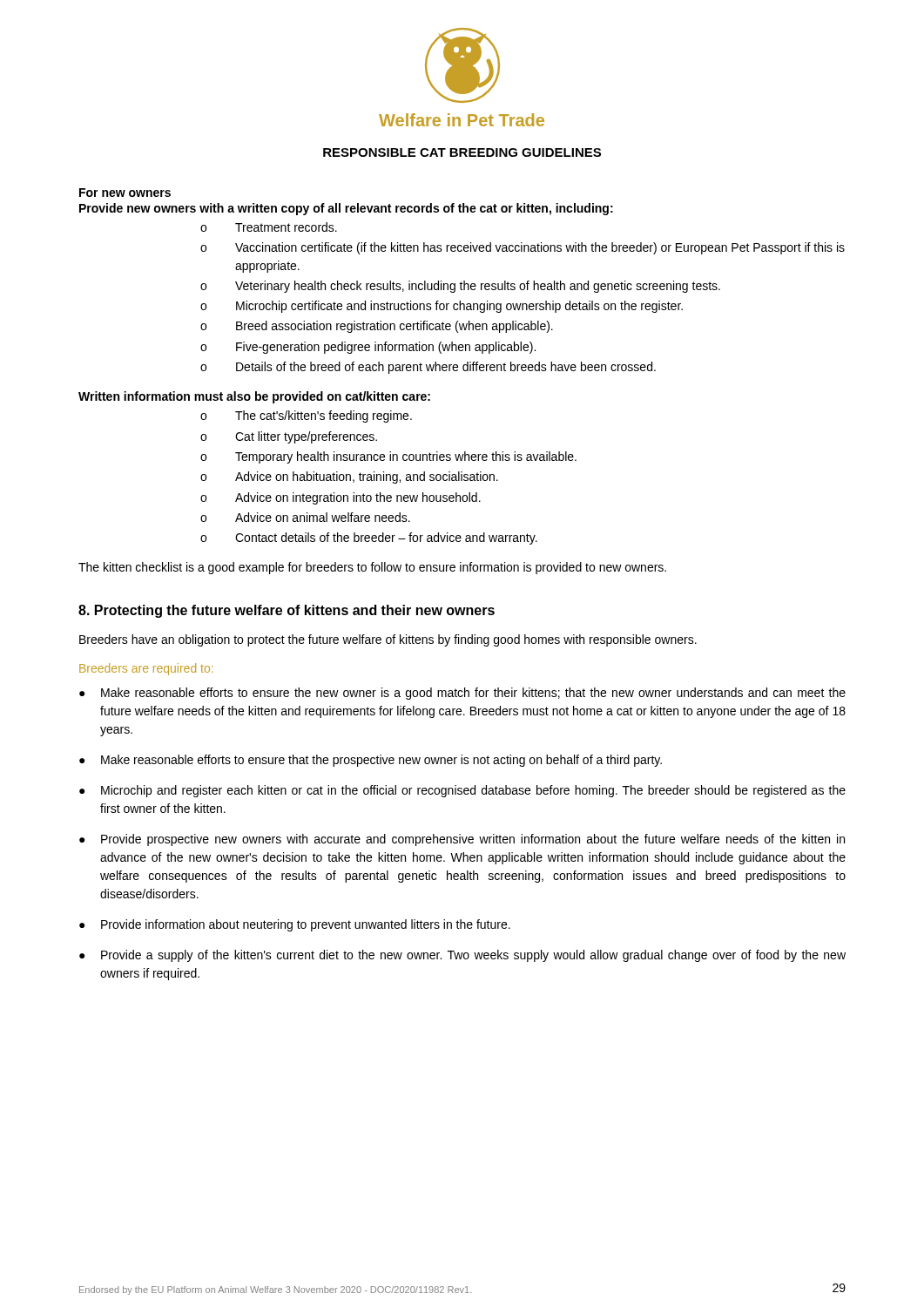
Task: Select the text block that says "Breeders have an obligation"
Action: pos(388,640)
